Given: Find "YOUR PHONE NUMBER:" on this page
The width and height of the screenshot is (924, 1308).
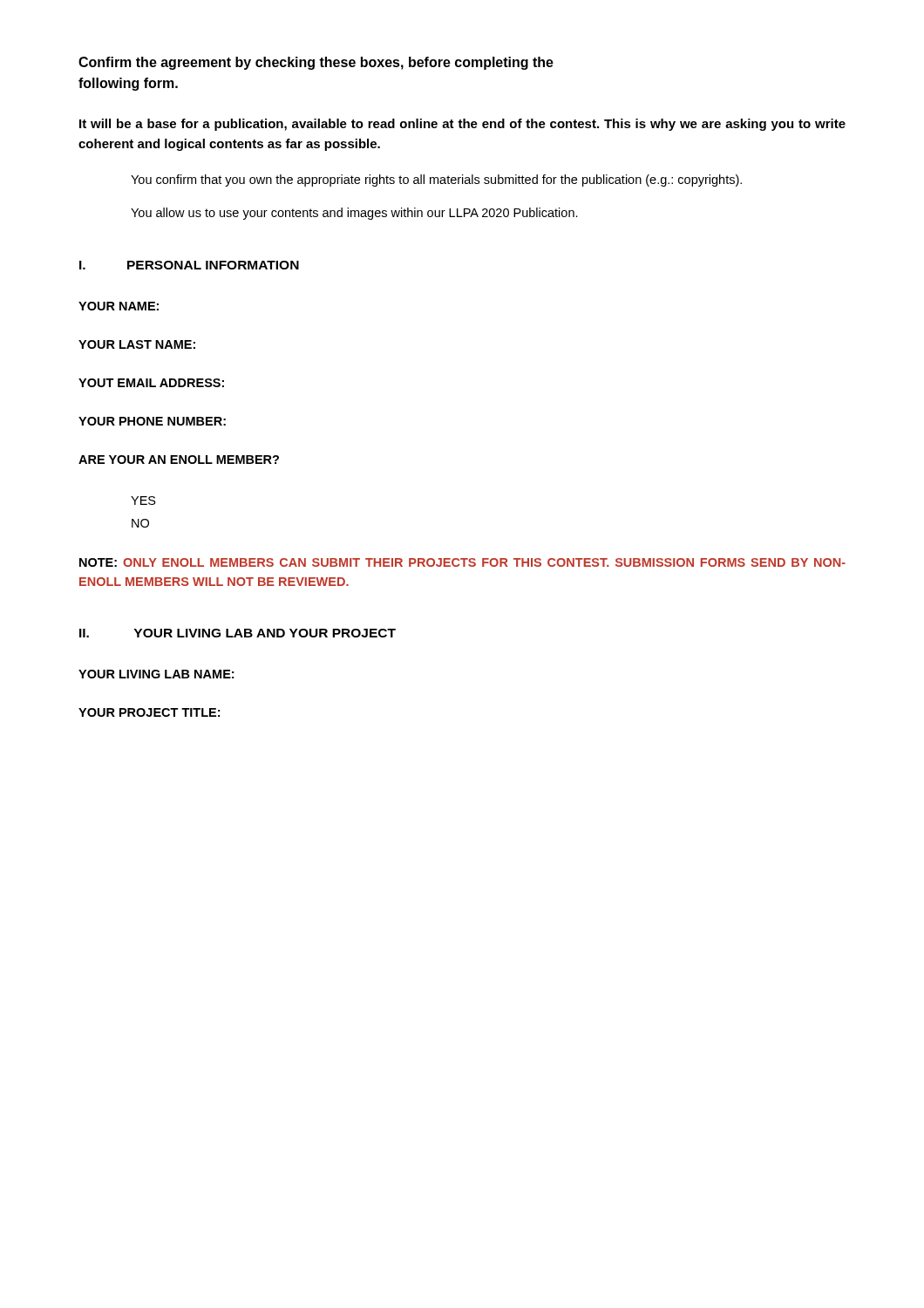Looking at the screenshot, I should [x=153, y=422].
